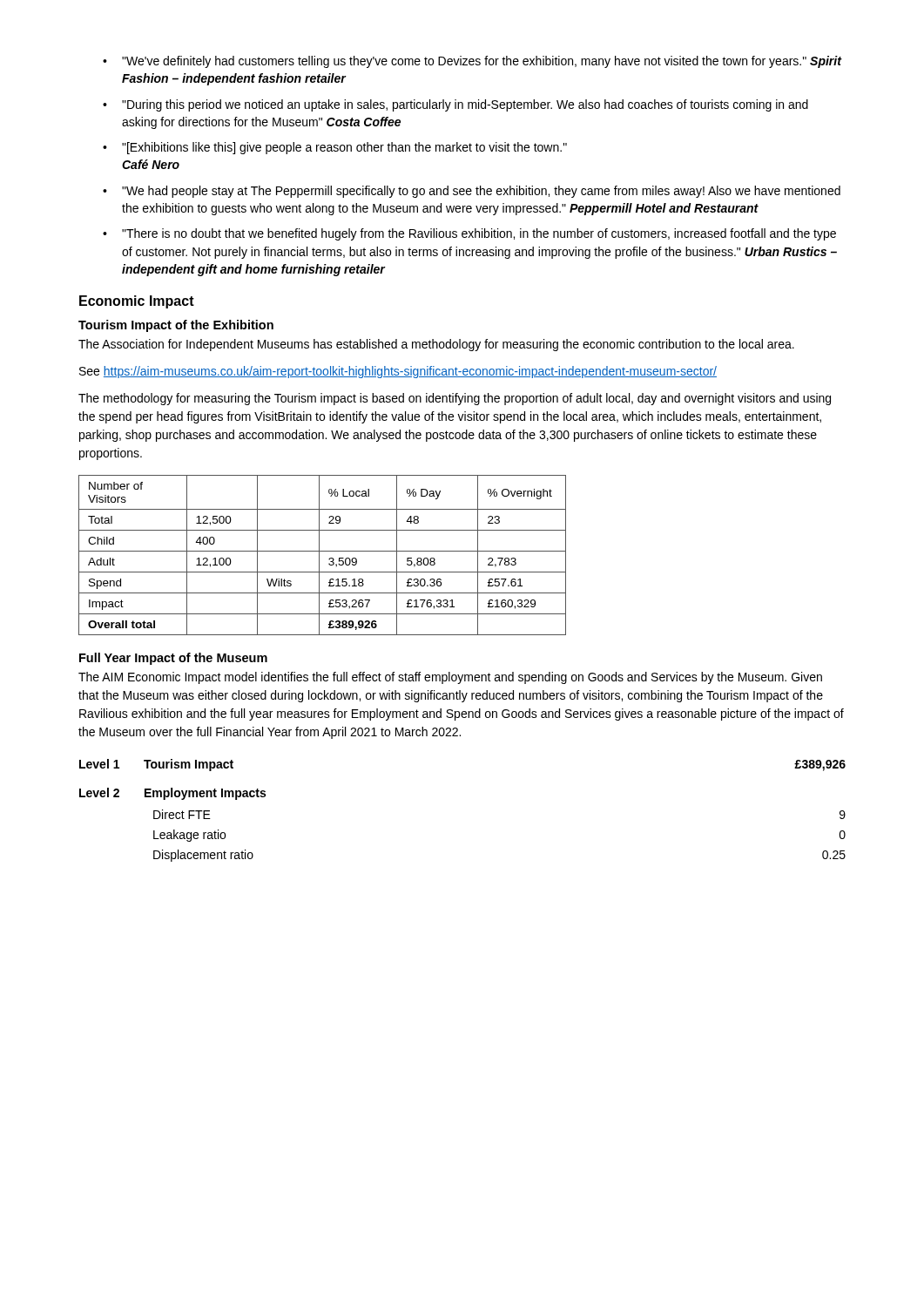924x1307 pixels.
Task: Navigate to the text block starting "• "During this period we noticed an uptake"
Action: click(x=456, y=112)
